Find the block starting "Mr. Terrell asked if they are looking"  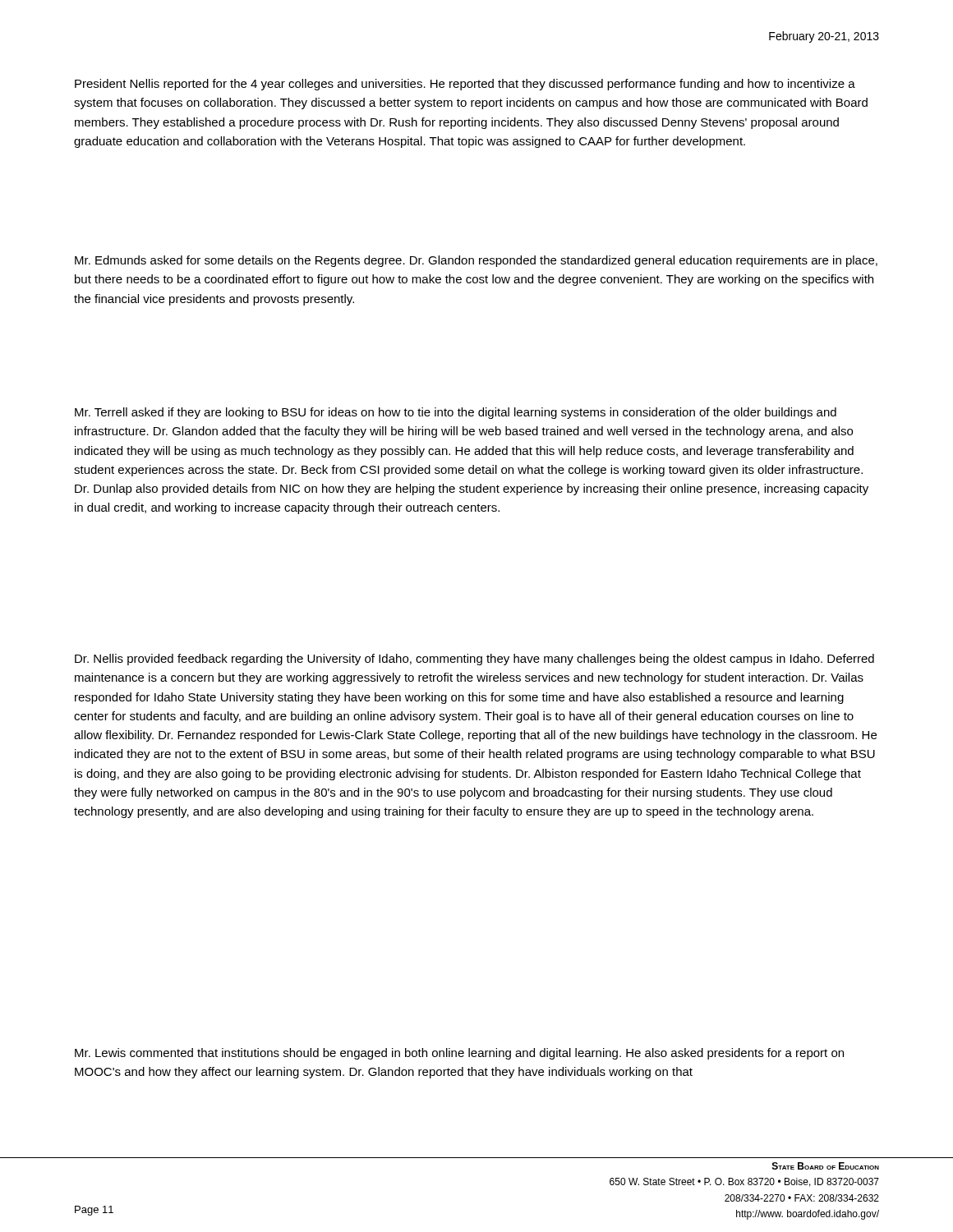click(471, 460)
